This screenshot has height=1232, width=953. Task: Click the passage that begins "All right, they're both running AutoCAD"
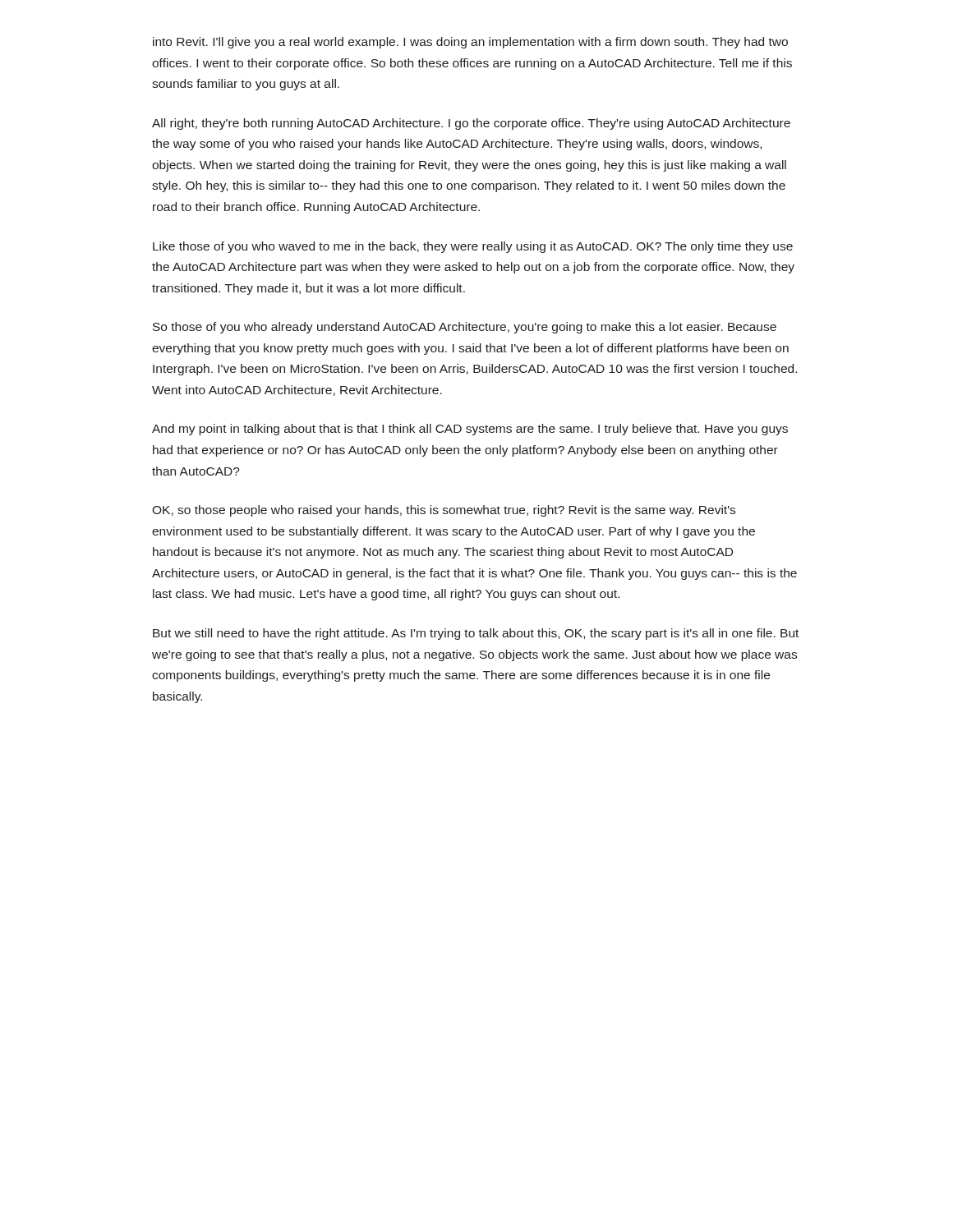(471, 165)
